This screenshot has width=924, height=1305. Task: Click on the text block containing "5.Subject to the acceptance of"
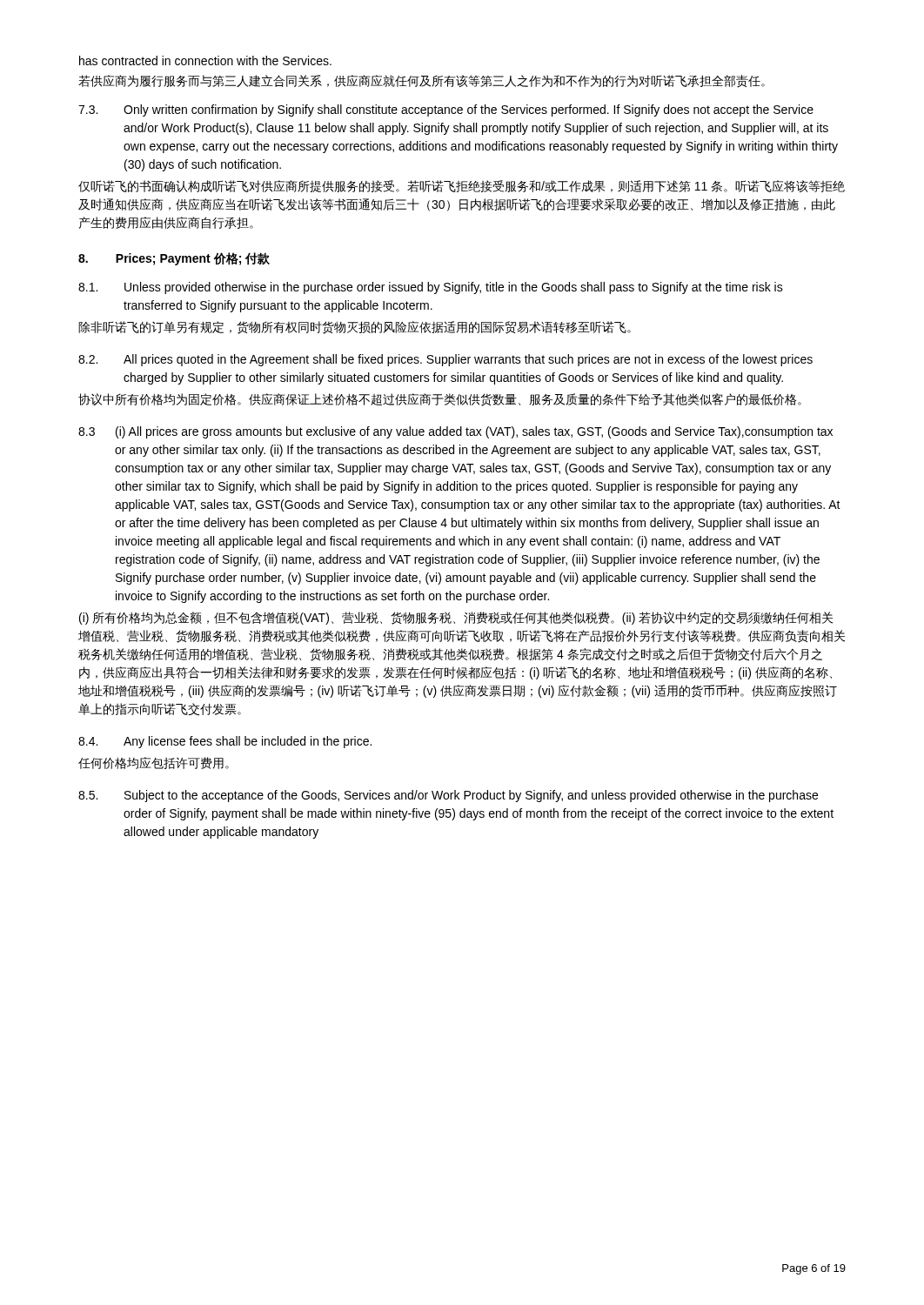[462, 814]
